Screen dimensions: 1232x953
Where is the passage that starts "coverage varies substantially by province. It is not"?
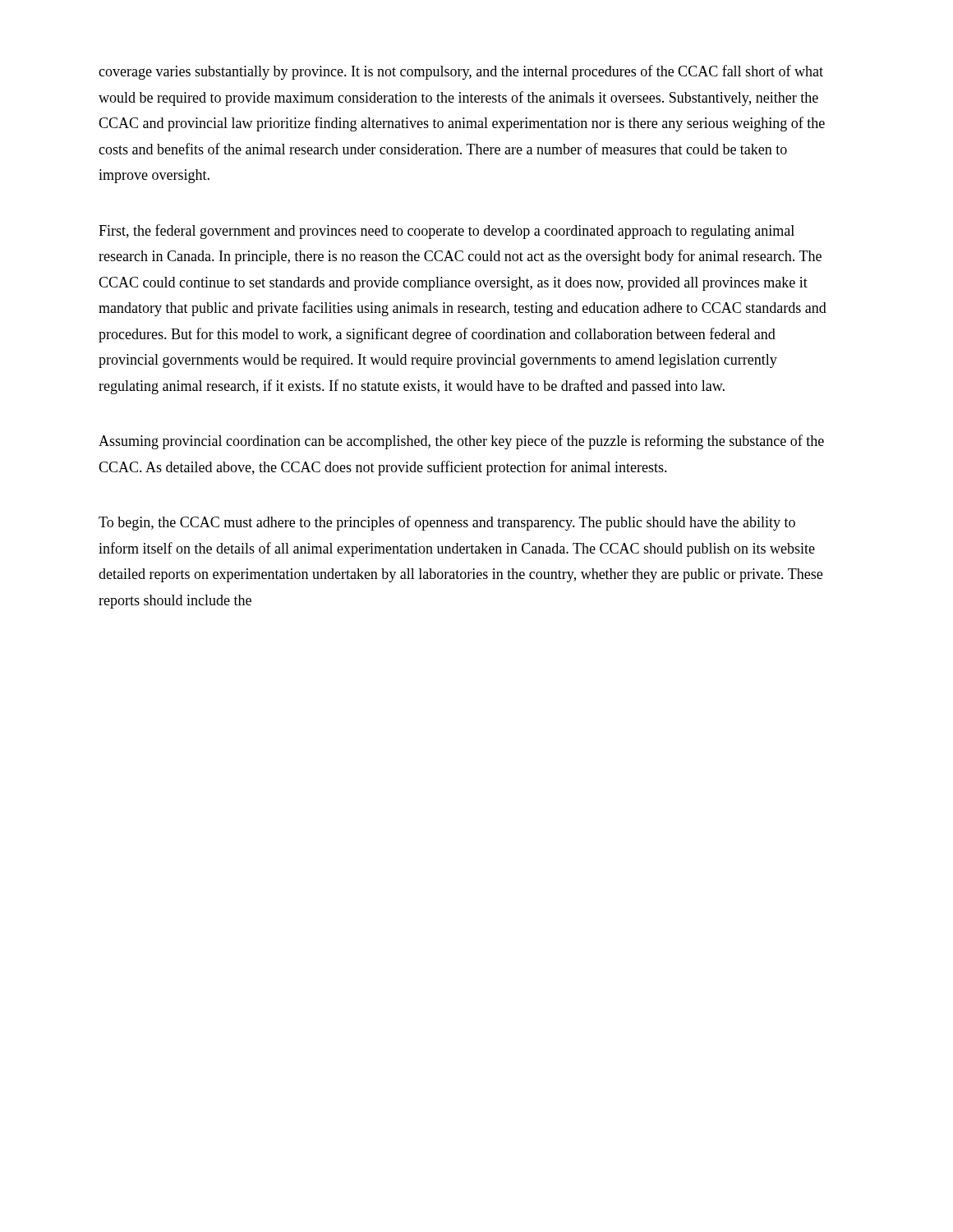(462, 123)
